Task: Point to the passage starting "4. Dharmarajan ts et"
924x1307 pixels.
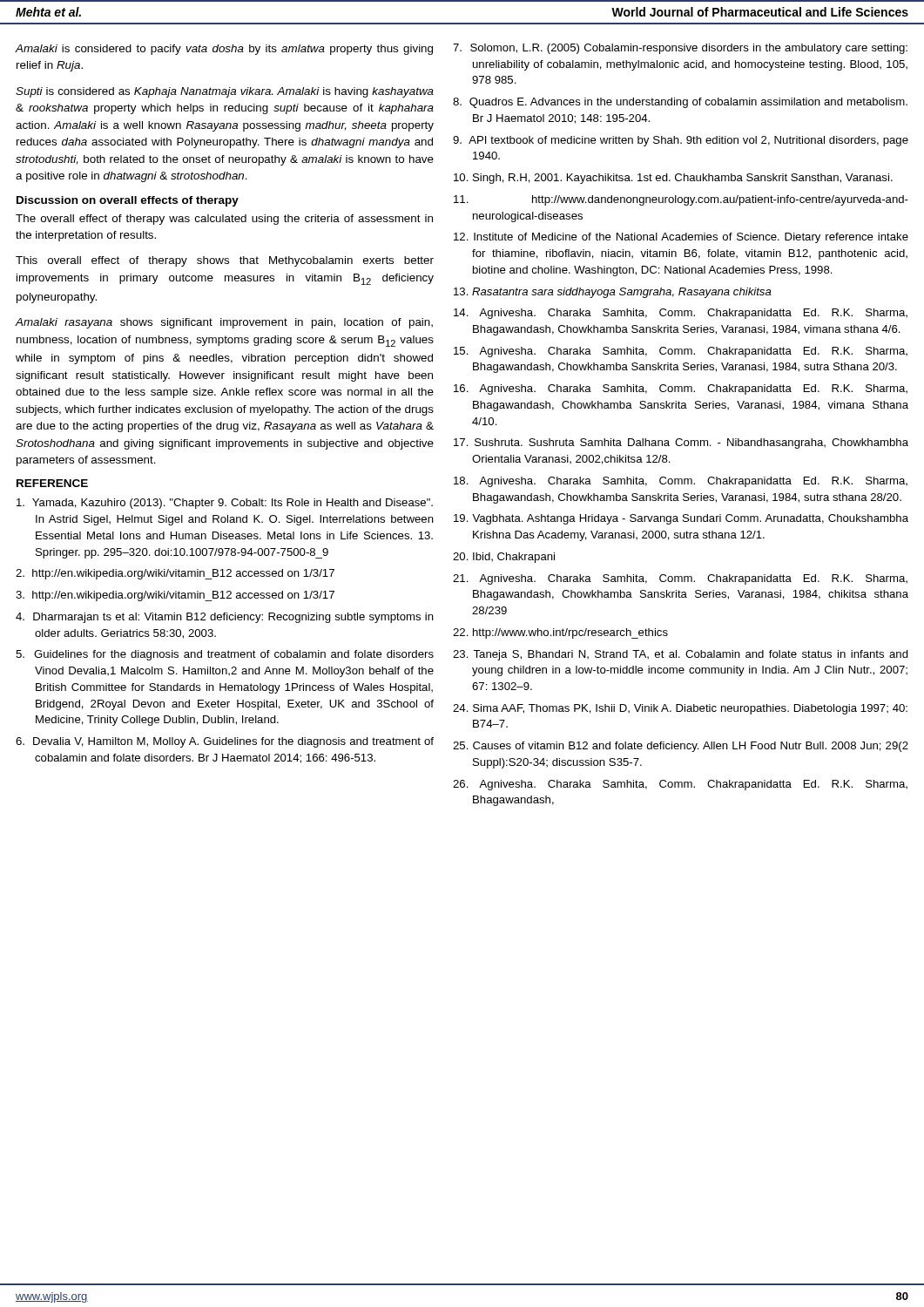Action: [225, 625]
